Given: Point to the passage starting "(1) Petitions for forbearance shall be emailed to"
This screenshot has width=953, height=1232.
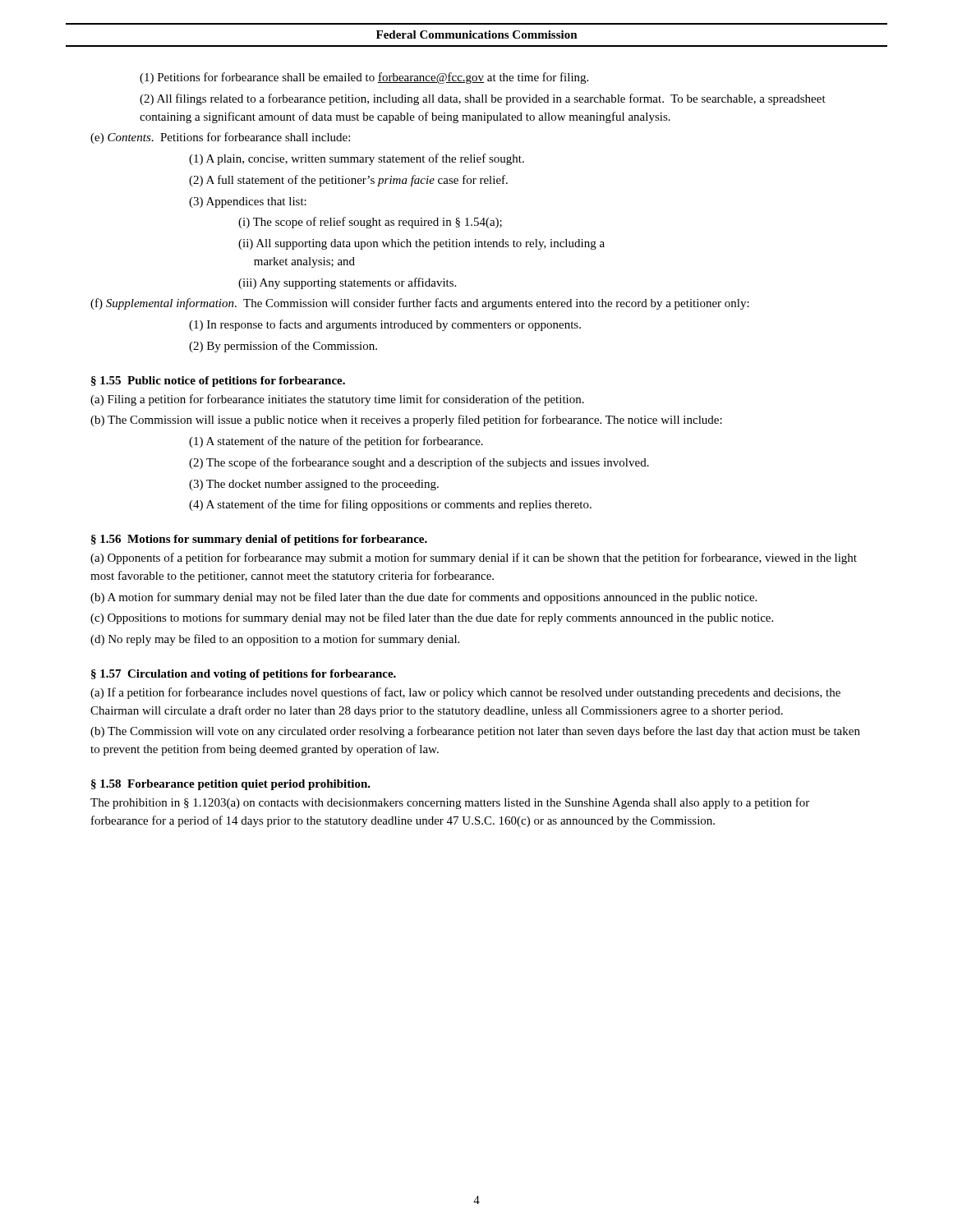Looking at the screenshot, I should [x=365, y=77].
